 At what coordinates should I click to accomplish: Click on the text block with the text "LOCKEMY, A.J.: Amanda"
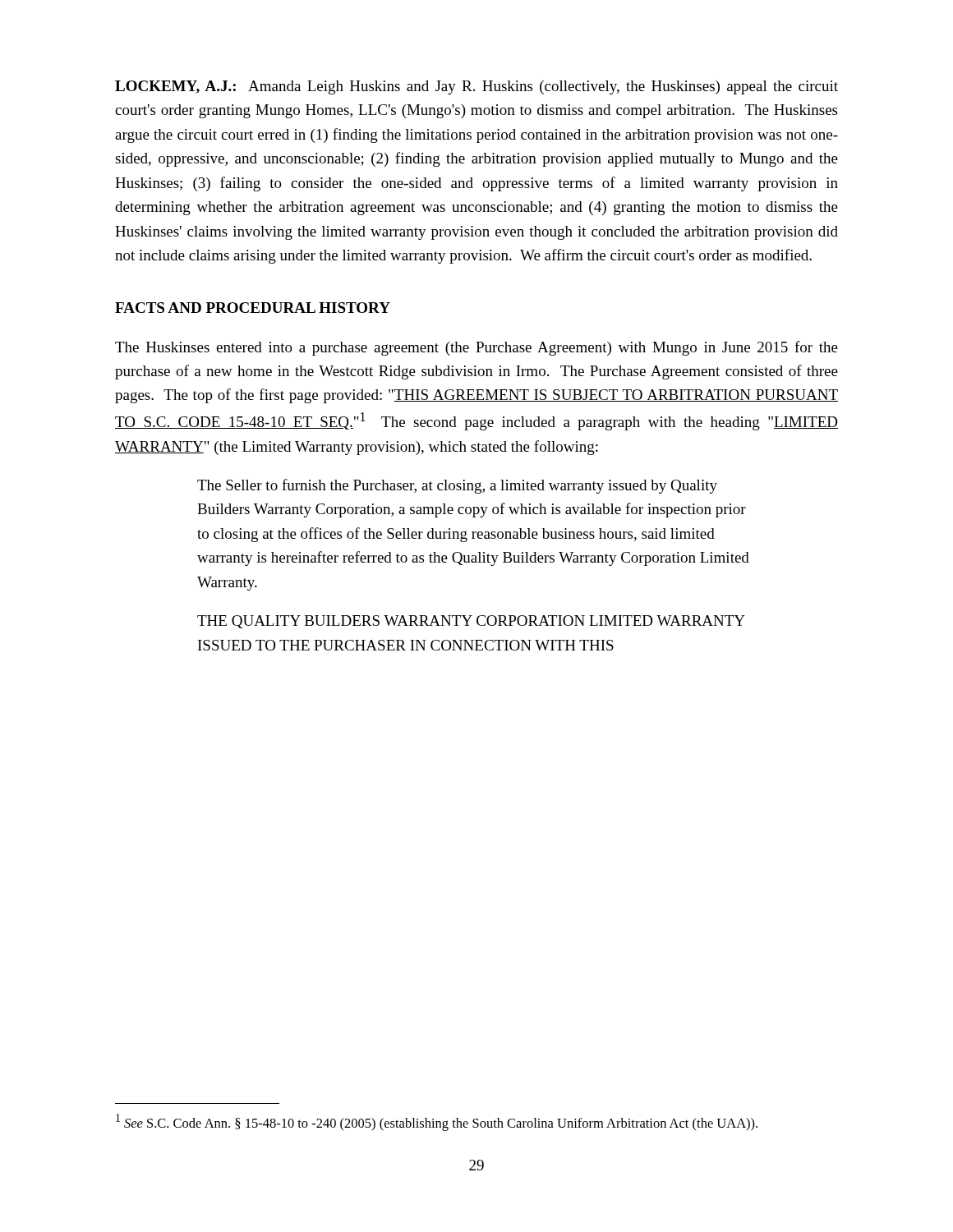point(476,170)
